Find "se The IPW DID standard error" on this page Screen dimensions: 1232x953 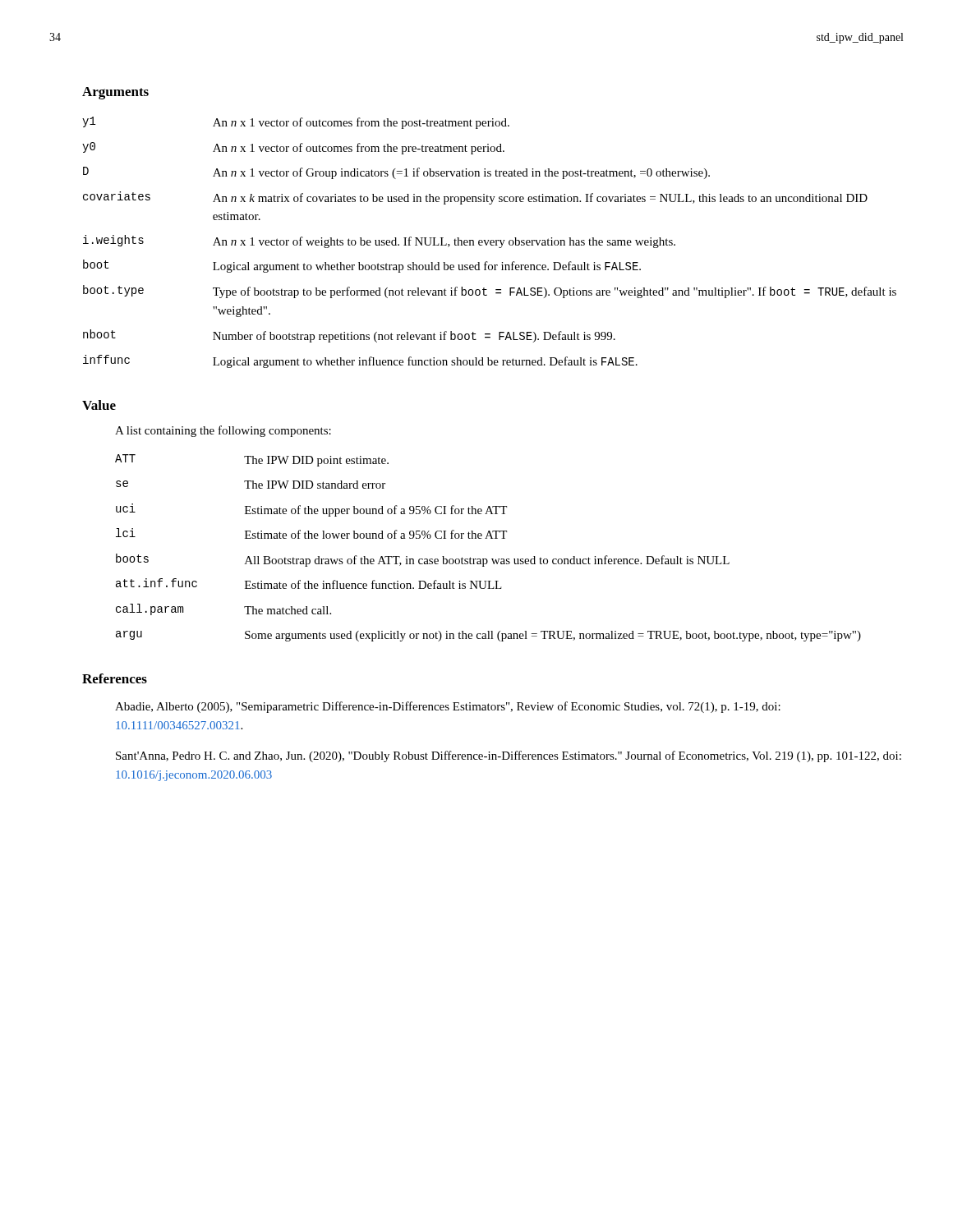click(x=251, y=485)
